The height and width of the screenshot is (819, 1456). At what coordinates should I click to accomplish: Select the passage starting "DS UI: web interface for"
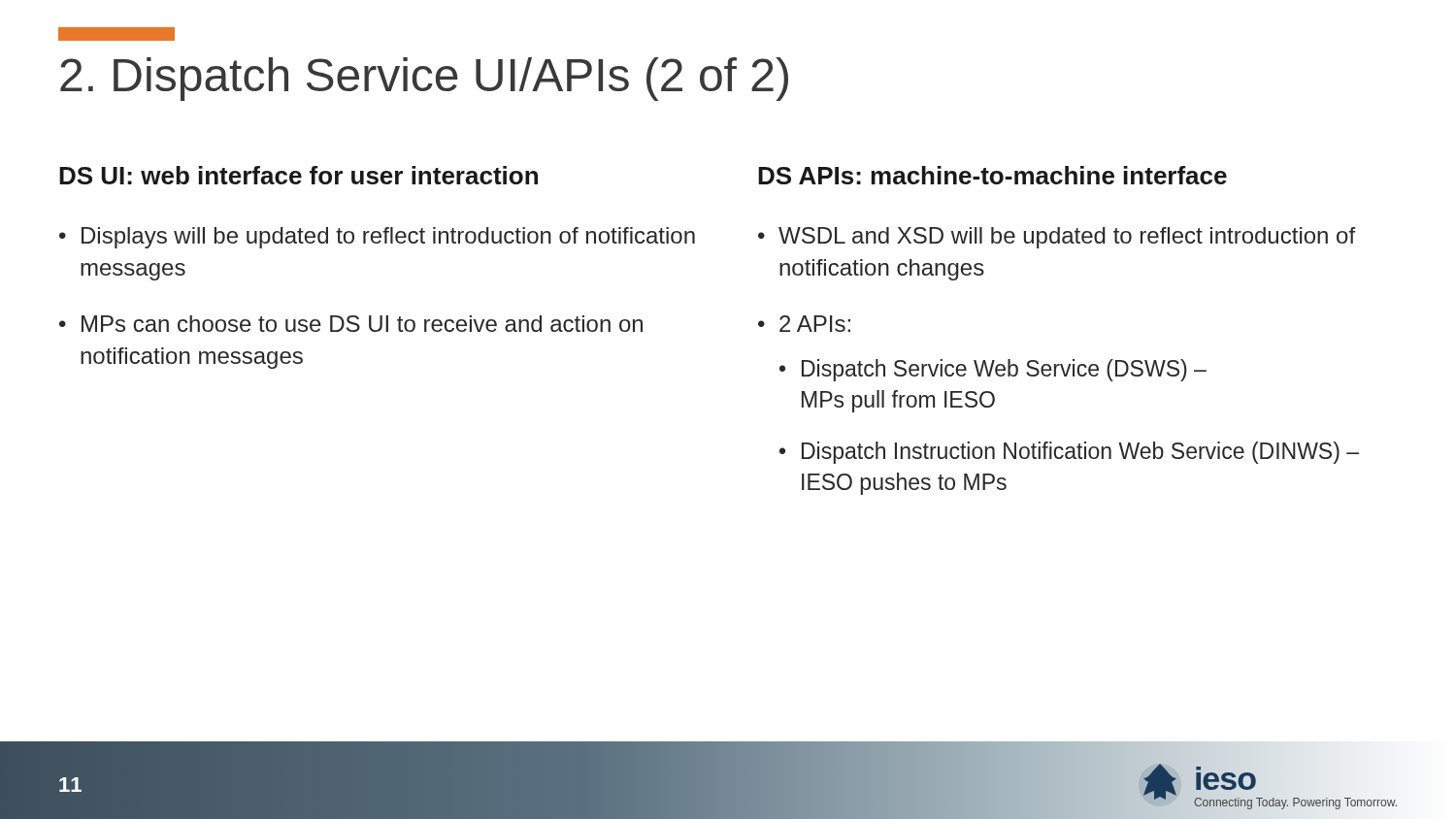pyautogui.click(x=379, y=176)
